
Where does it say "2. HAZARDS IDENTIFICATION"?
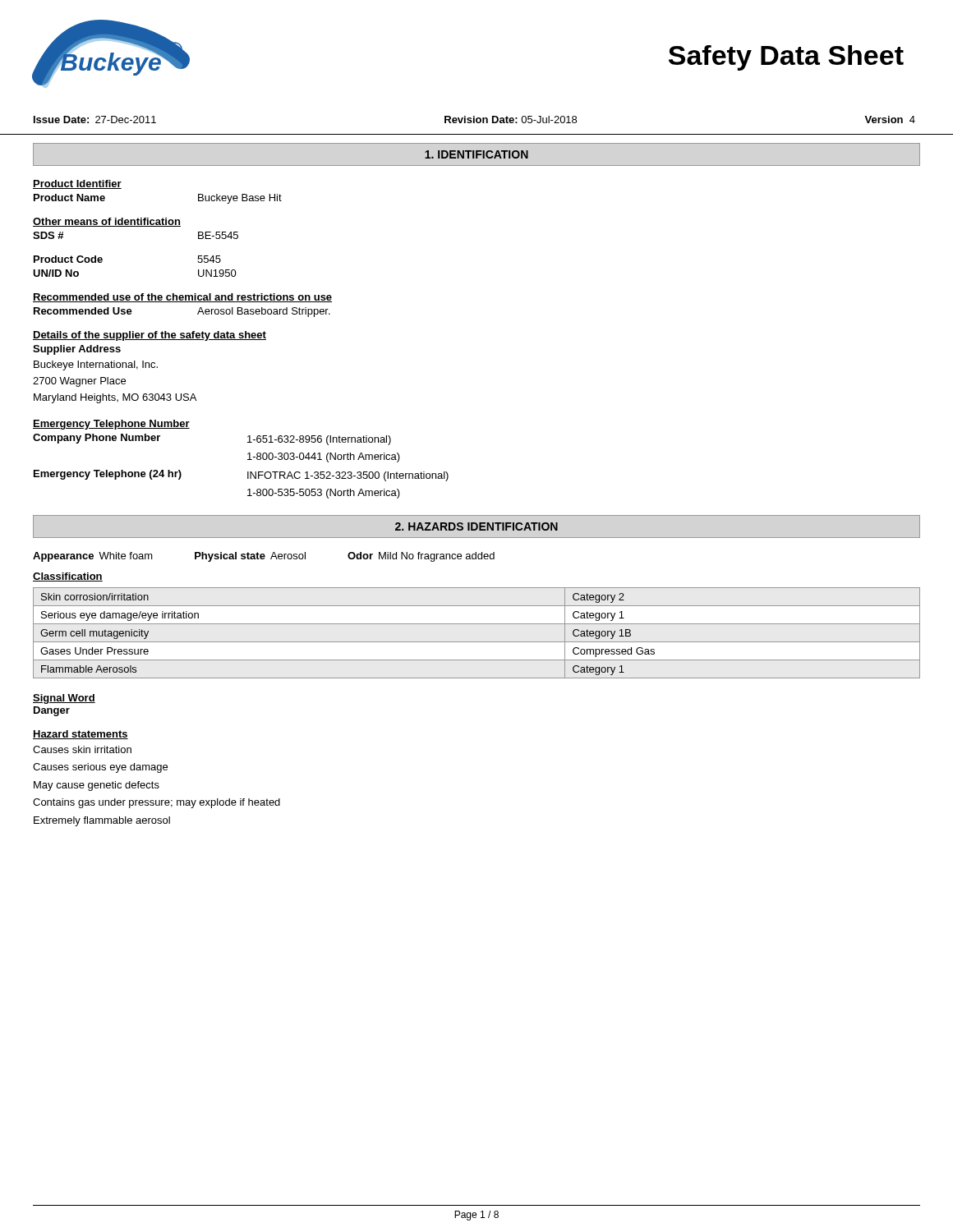coord(476,526)
